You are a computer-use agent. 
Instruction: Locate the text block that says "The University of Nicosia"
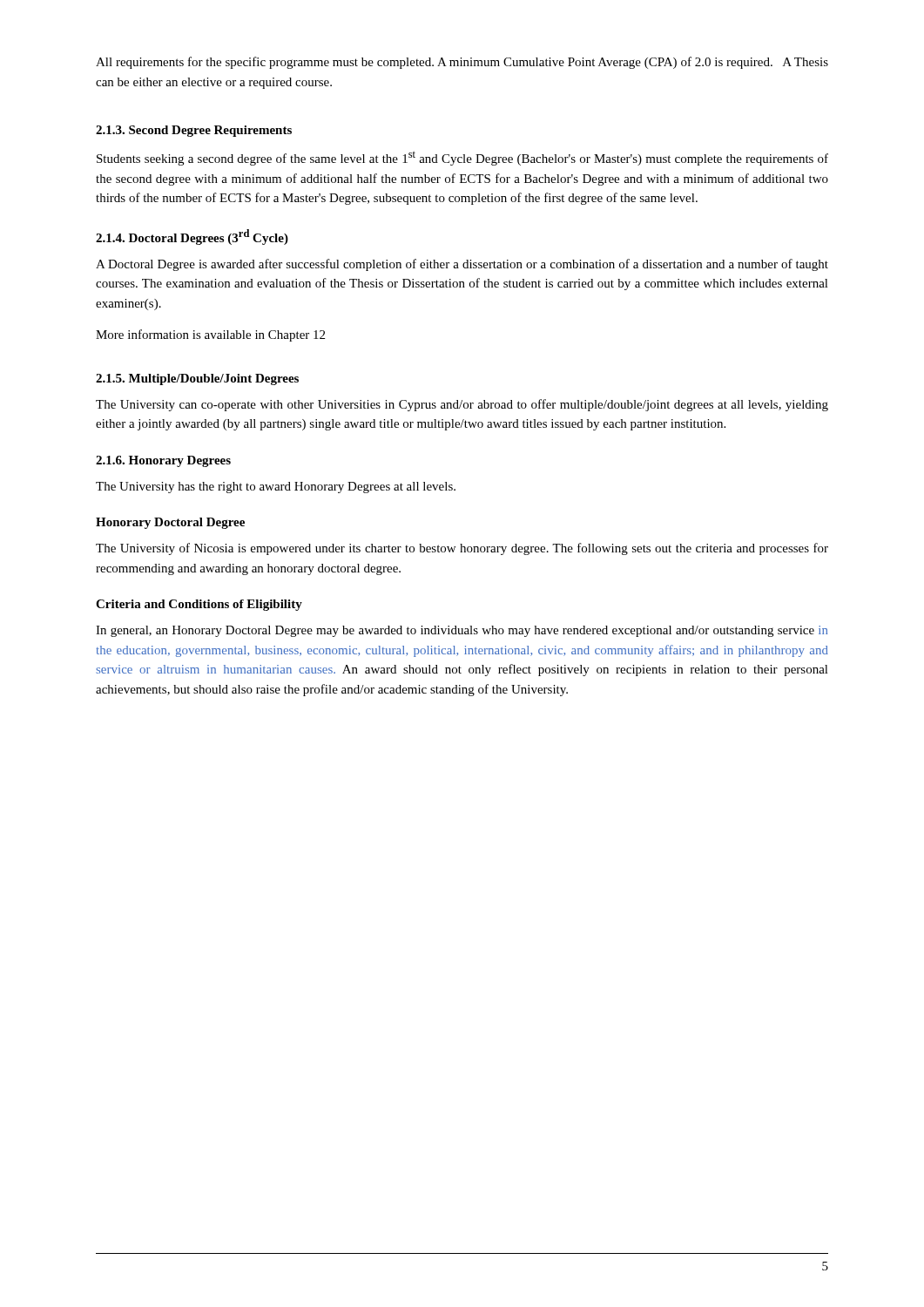tap(462, 558)
